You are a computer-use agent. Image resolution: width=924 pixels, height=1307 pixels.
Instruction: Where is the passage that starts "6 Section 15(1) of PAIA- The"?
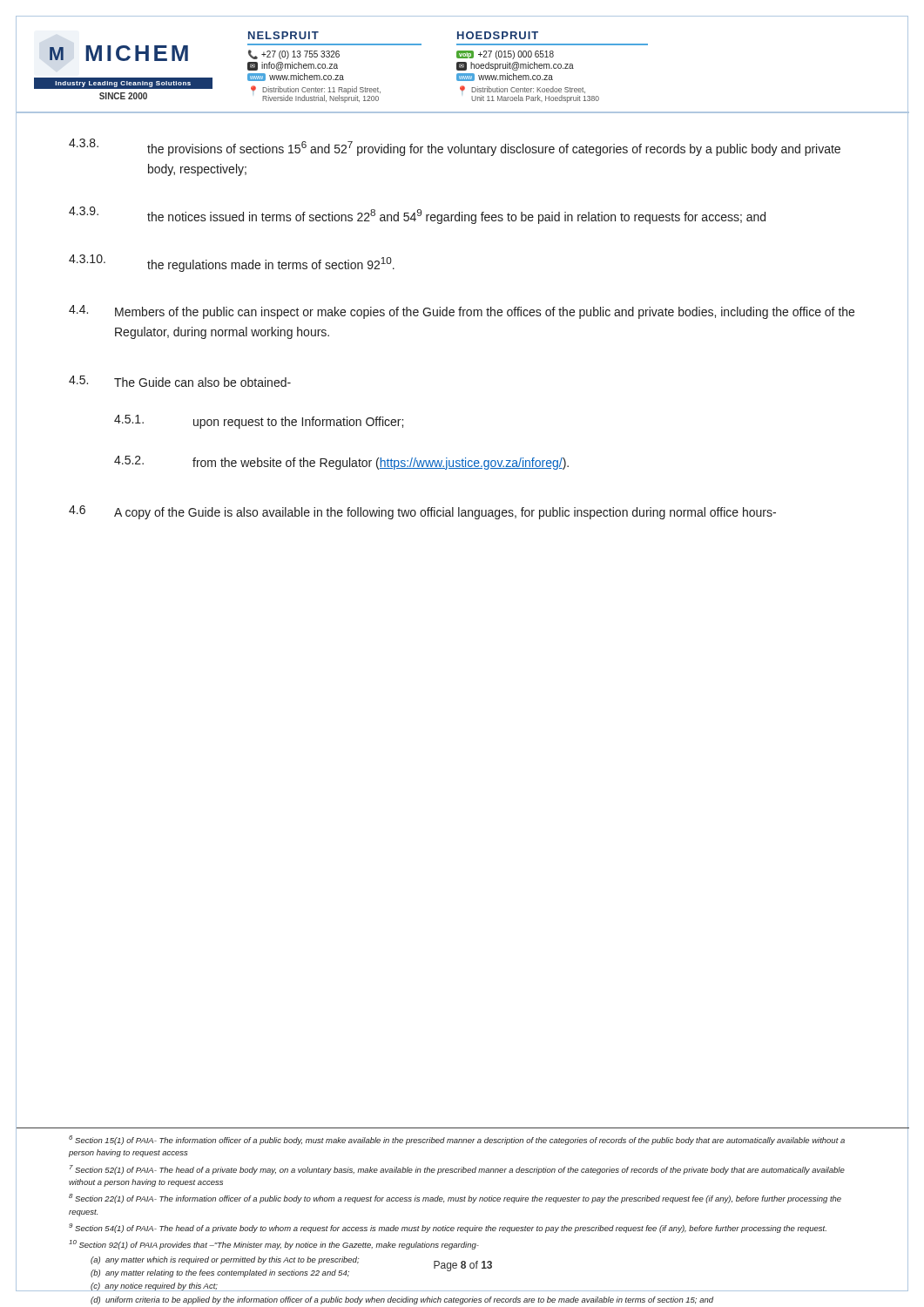(x=465, y=1220)
